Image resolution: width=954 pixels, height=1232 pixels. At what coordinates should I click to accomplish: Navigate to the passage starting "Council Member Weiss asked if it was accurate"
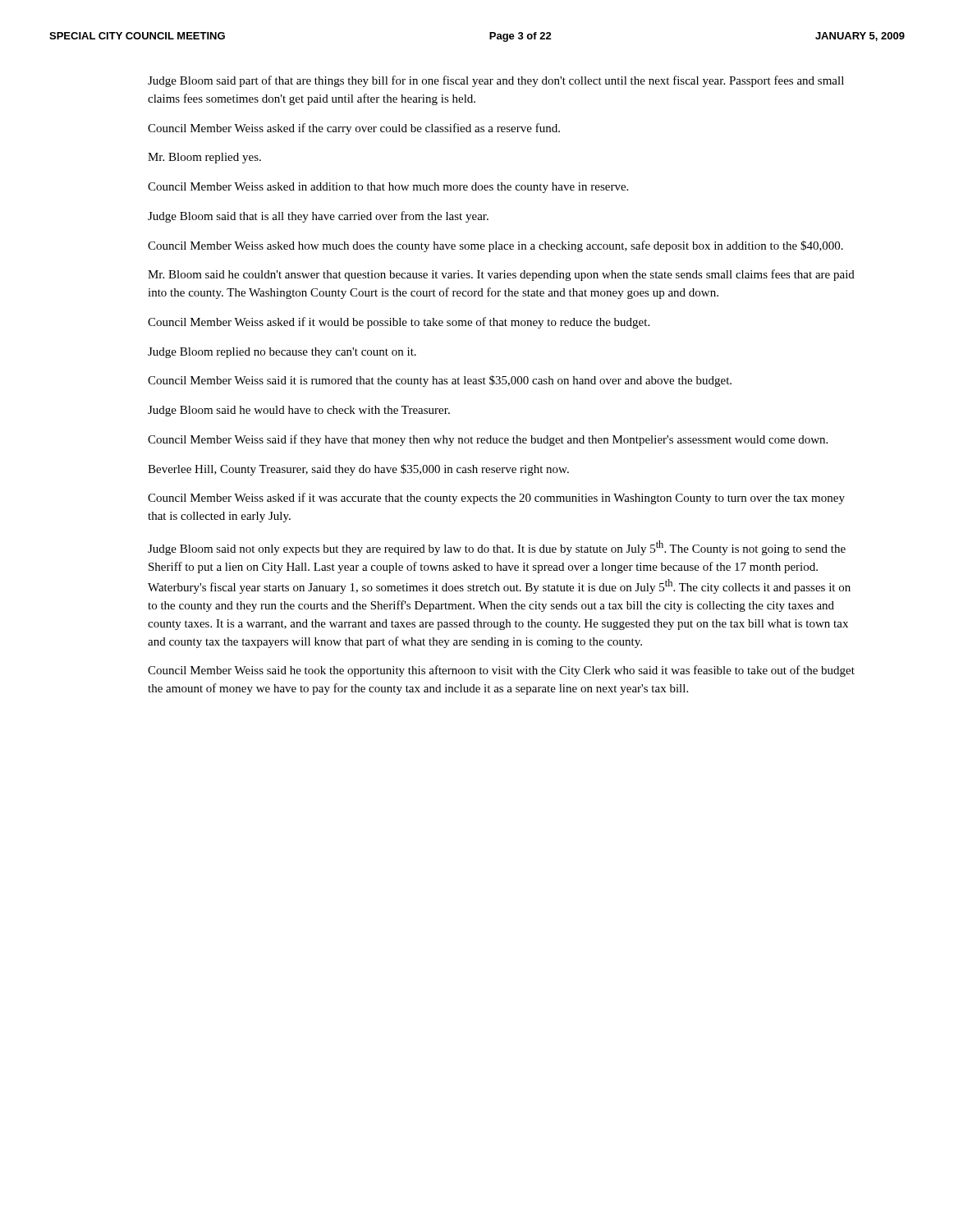pos(496,507)
